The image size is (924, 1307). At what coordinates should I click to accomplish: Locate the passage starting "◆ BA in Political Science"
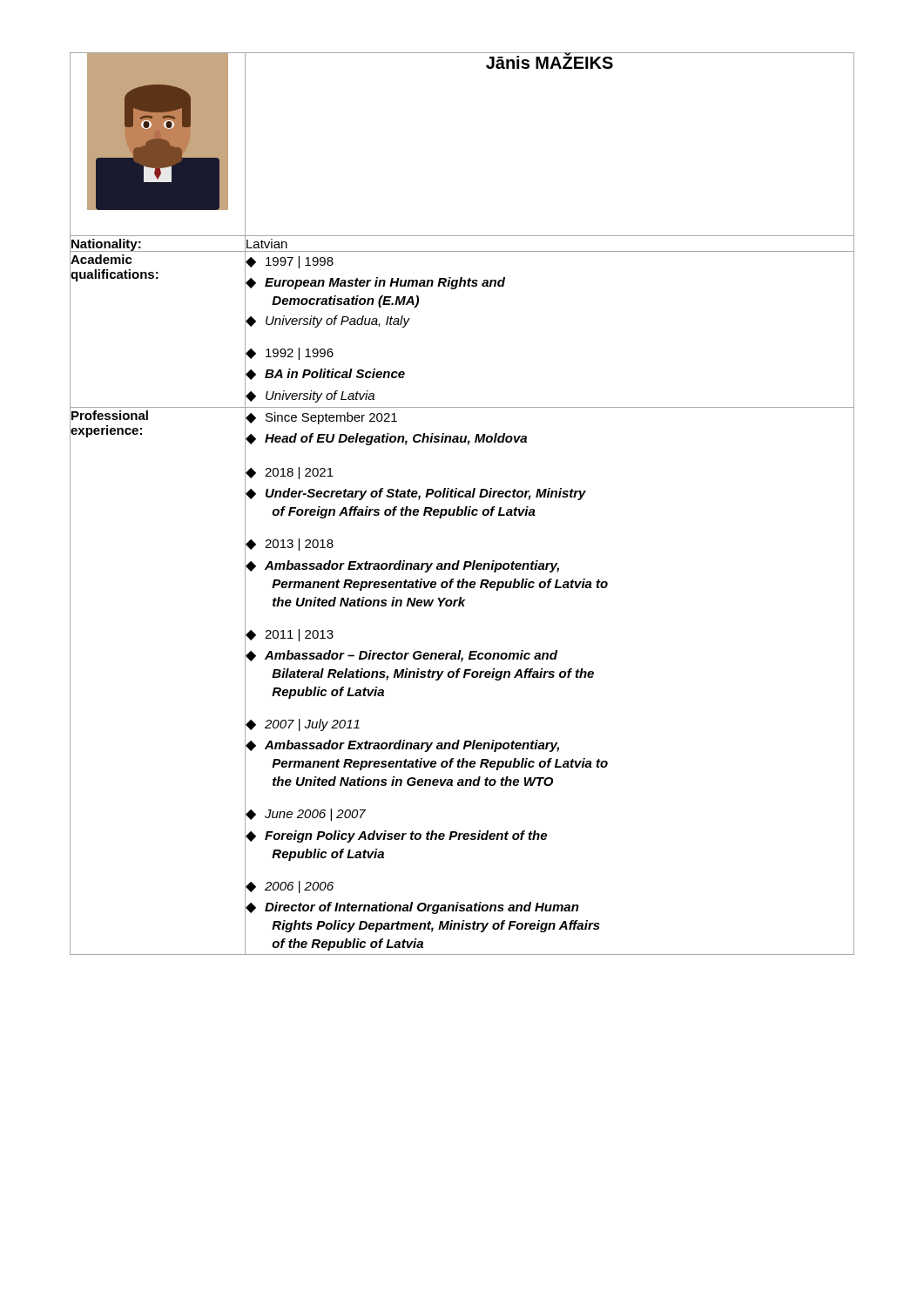pyautogui.click(x=325, y=374)
